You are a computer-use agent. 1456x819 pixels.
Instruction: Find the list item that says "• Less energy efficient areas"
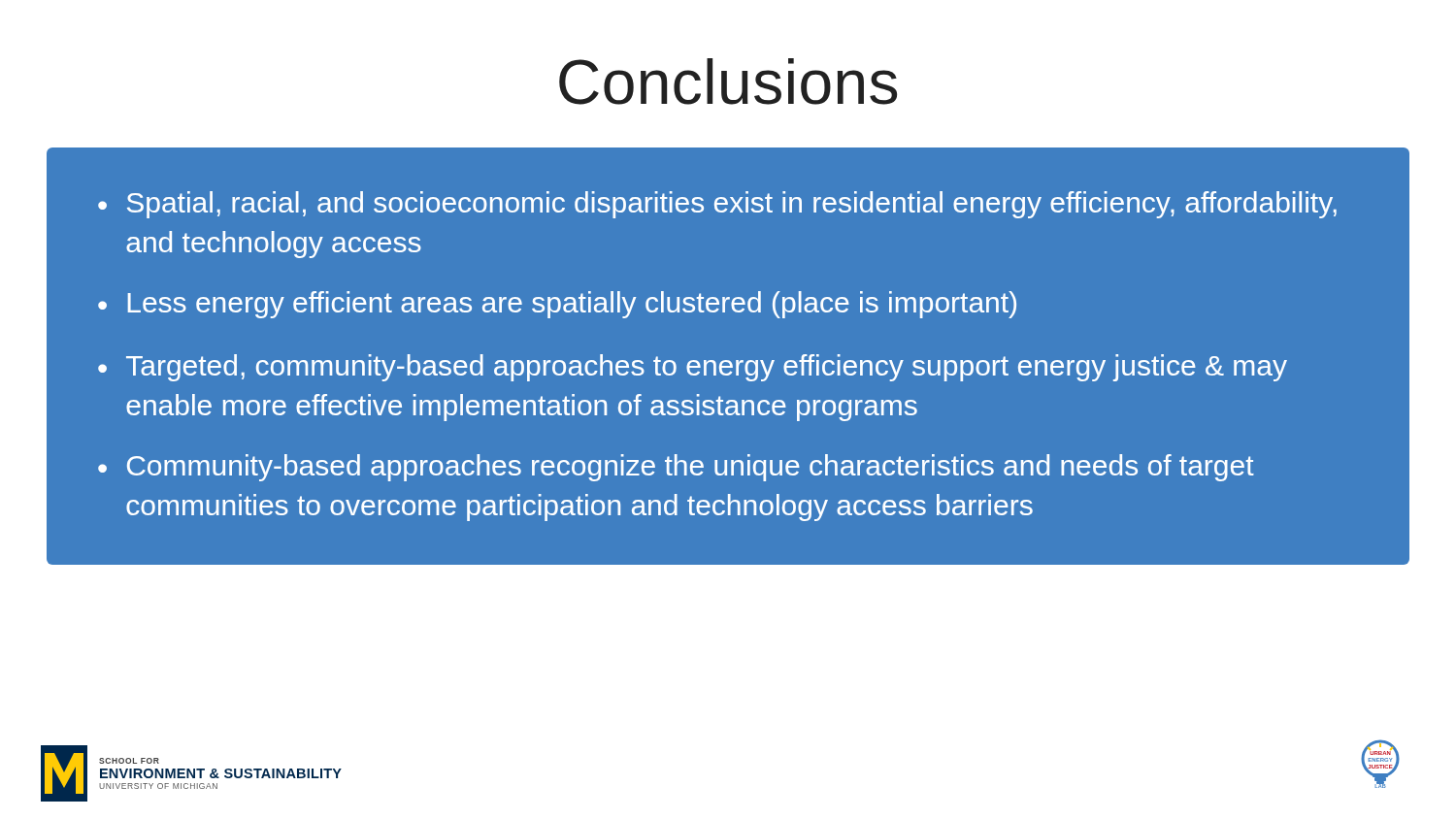558,304
